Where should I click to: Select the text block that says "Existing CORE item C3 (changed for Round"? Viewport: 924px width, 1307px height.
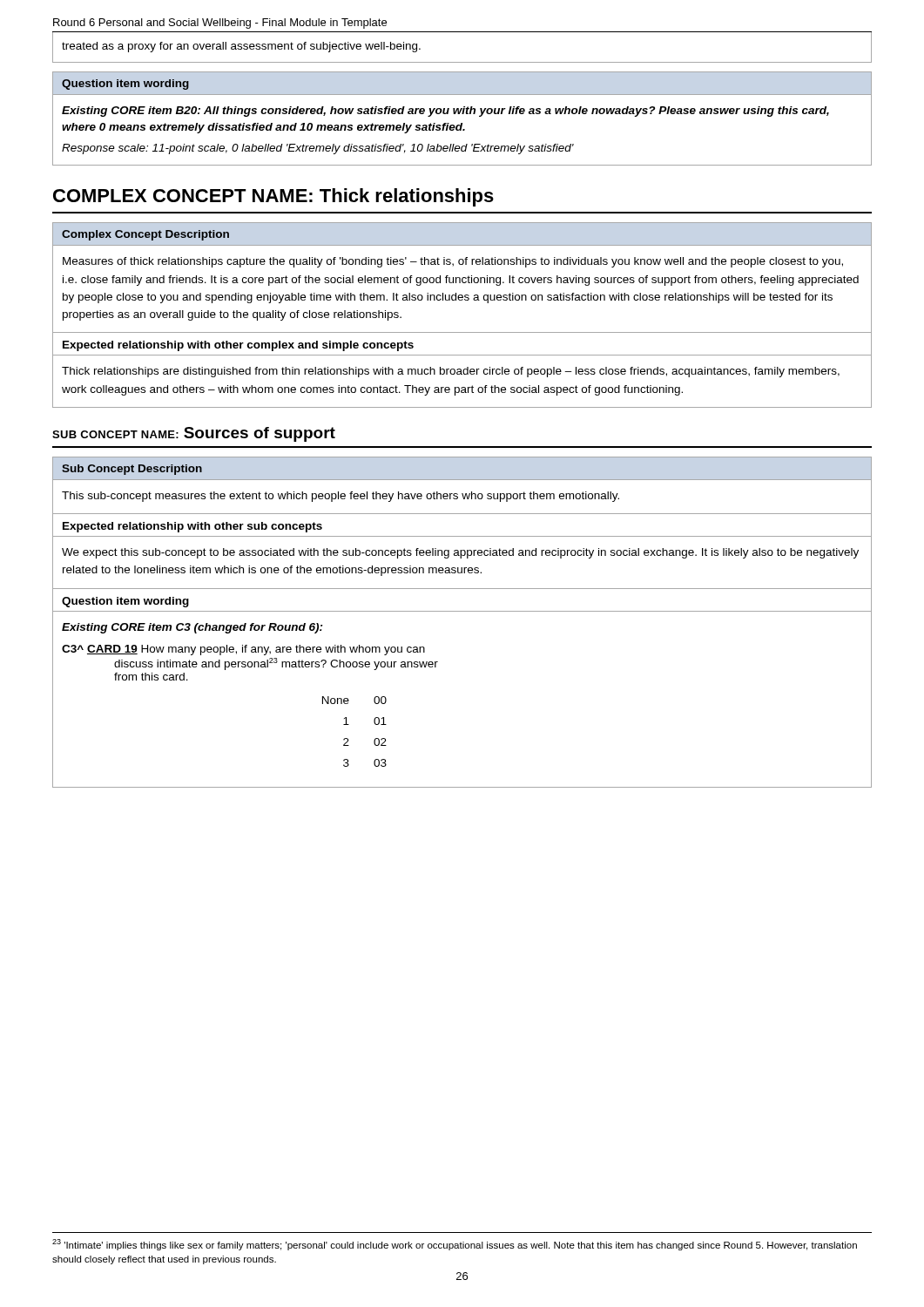pyautogui.click(x=192, y=628)
